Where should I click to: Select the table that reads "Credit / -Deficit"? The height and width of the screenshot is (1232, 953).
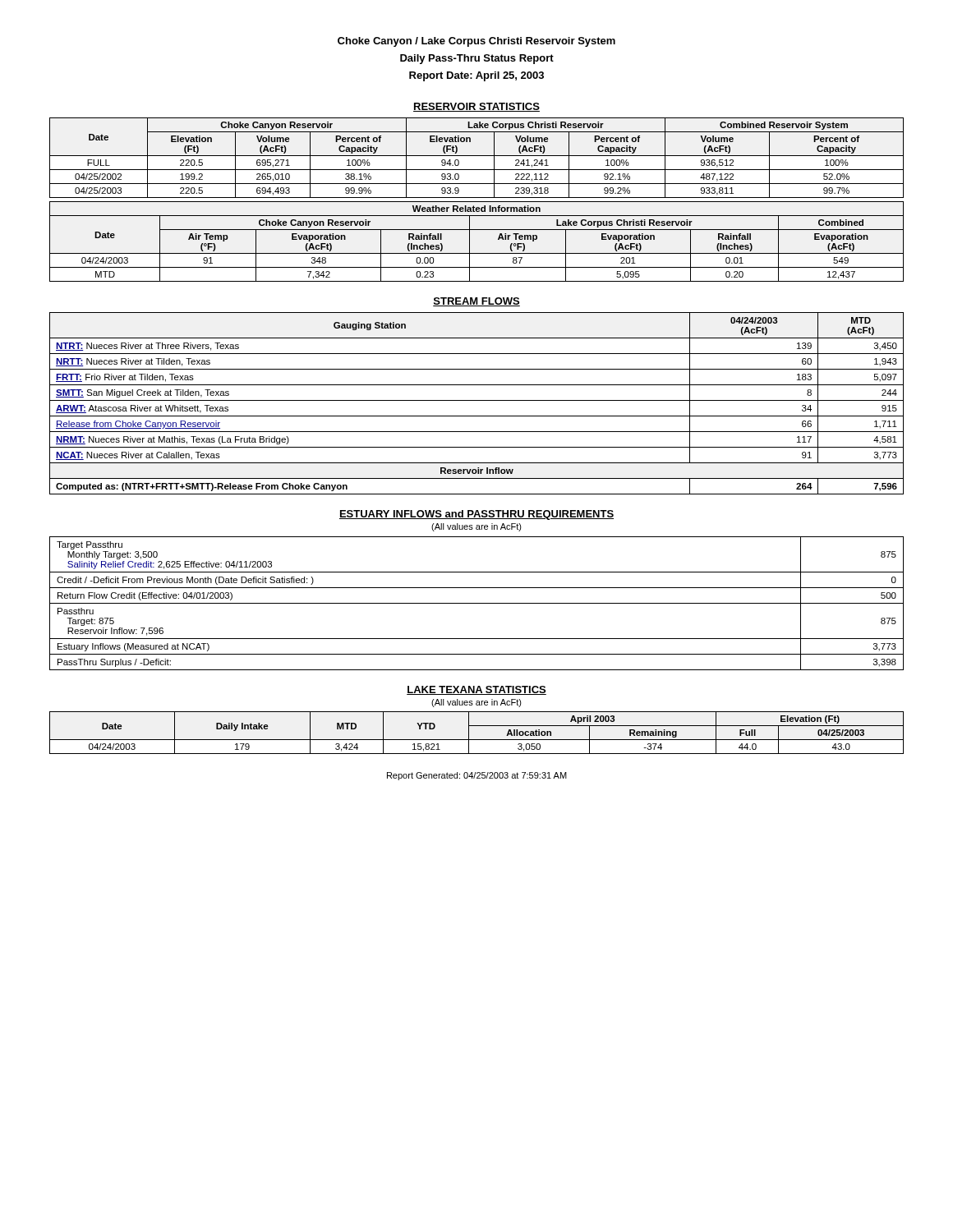point(476,604)
